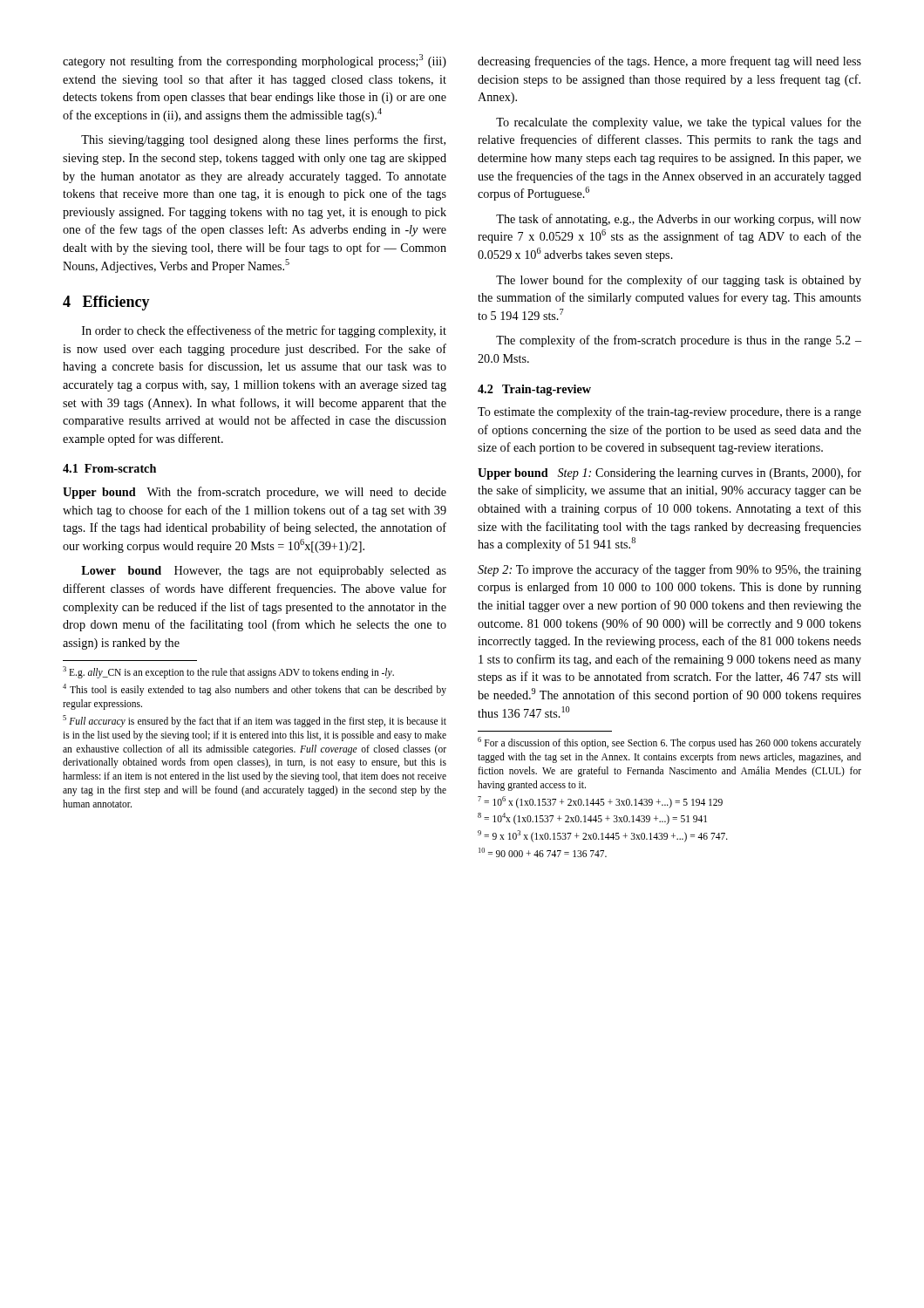
Task: Point to the block starting "Step 2: To improve the accuracy of"
Action: coord(669,641)
